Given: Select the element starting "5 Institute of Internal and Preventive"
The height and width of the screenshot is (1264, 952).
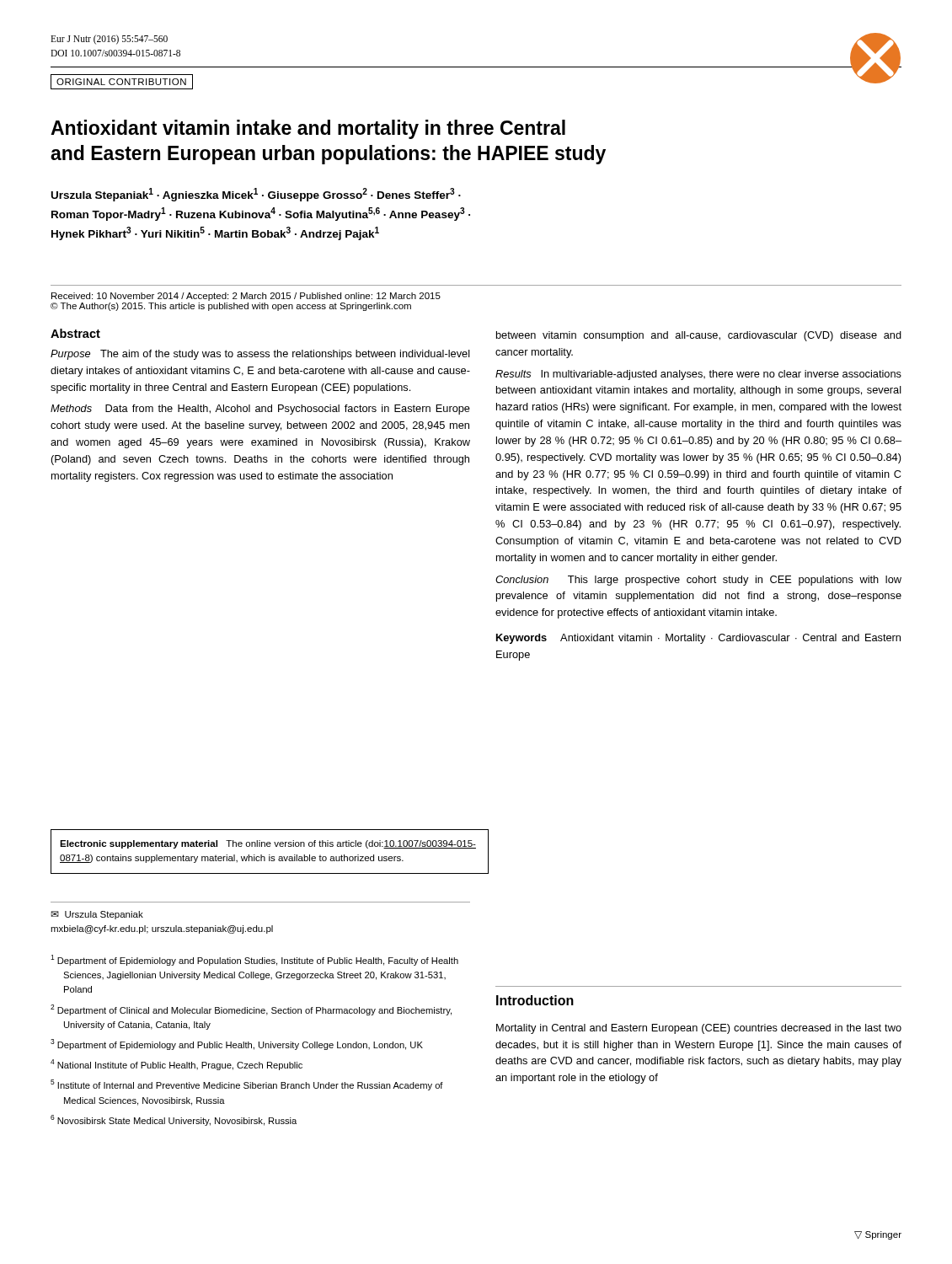Looking at the screenshot, I should coord(260,1093).
